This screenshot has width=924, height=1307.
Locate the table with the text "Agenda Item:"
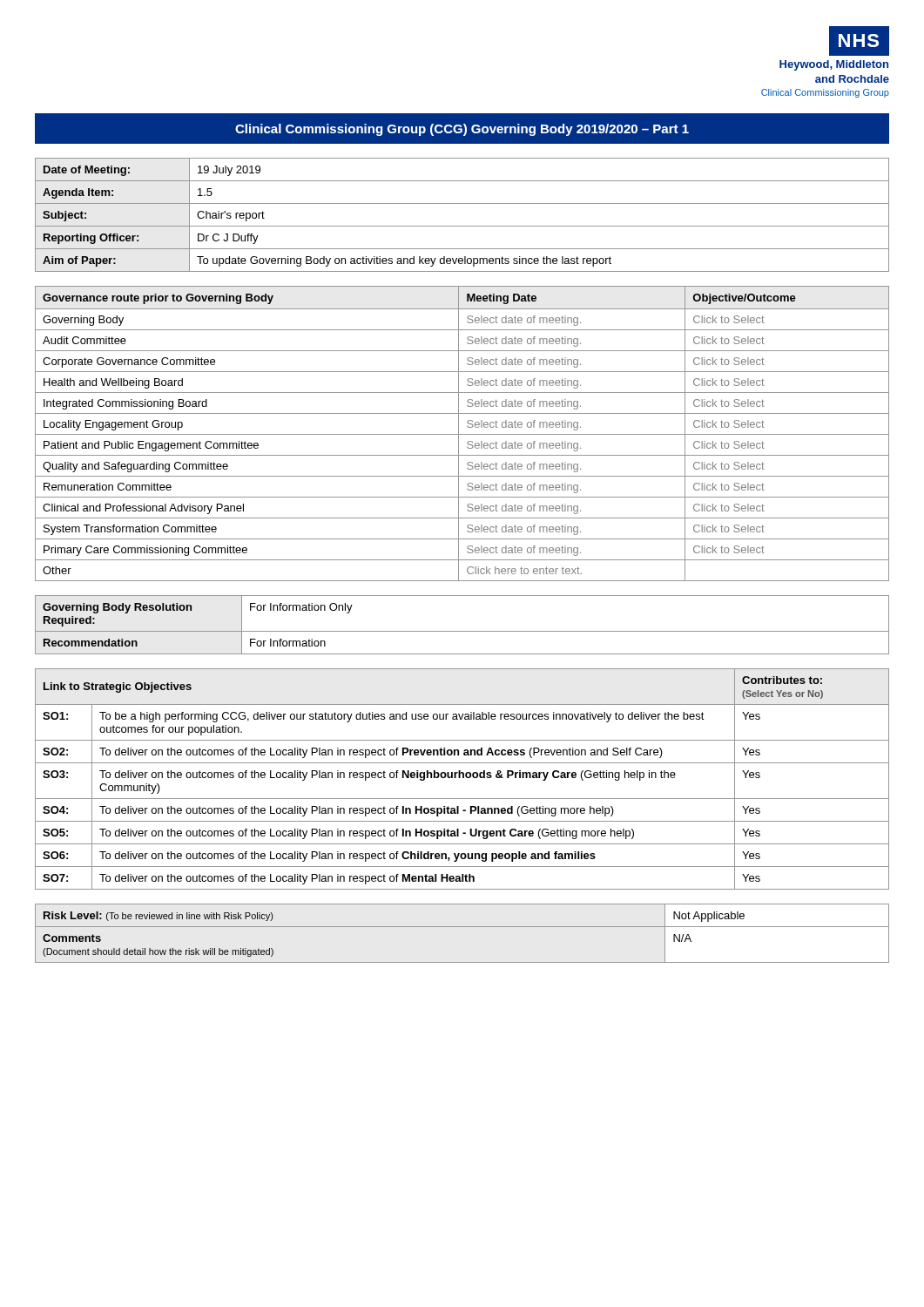pos(462,215)
